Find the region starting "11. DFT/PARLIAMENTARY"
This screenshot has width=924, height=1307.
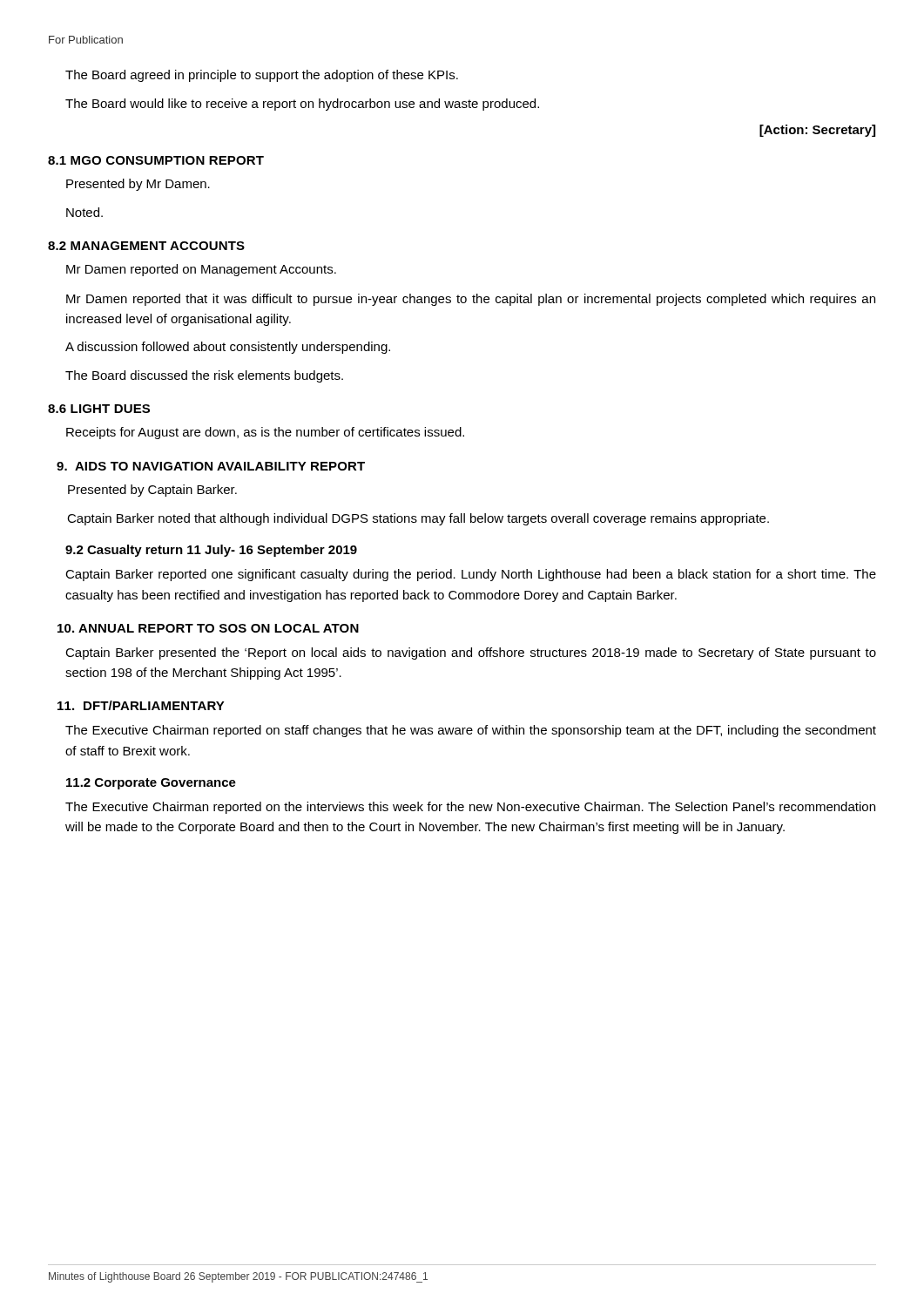click(141, 706)
